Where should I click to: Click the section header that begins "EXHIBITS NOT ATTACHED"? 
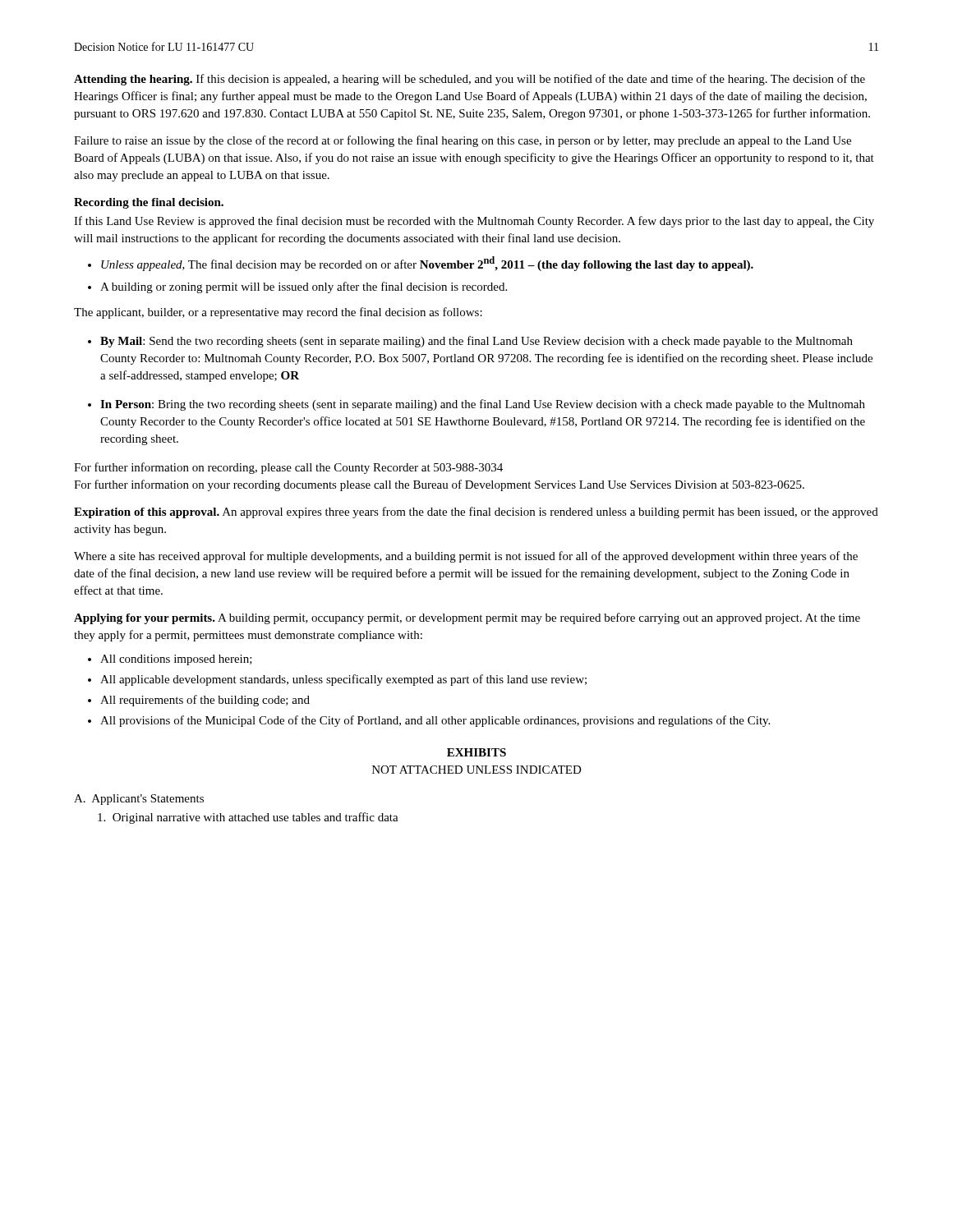click(x=476, y=761)
